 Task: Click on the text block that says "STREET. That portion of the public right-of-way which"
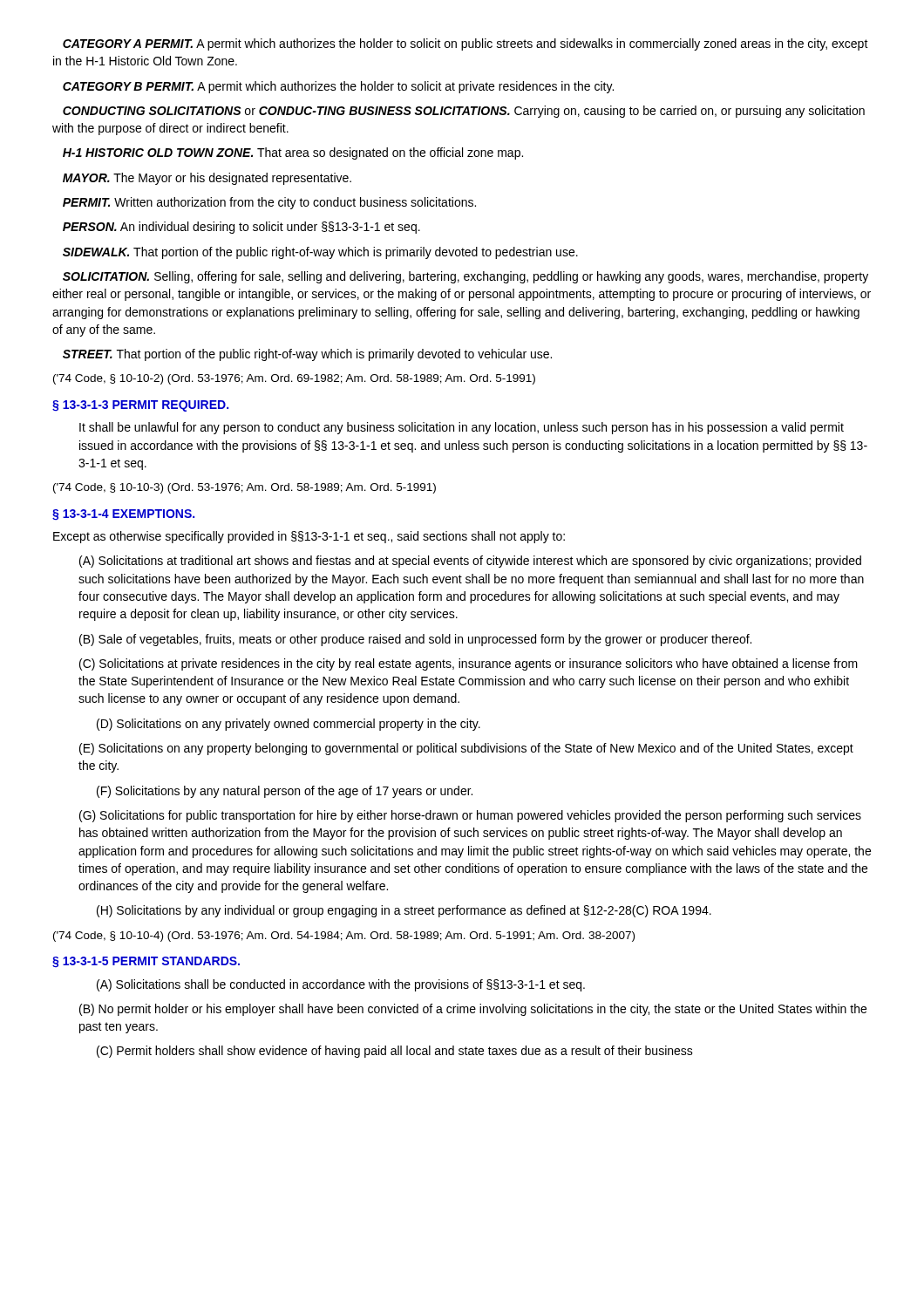click(303, 354)
